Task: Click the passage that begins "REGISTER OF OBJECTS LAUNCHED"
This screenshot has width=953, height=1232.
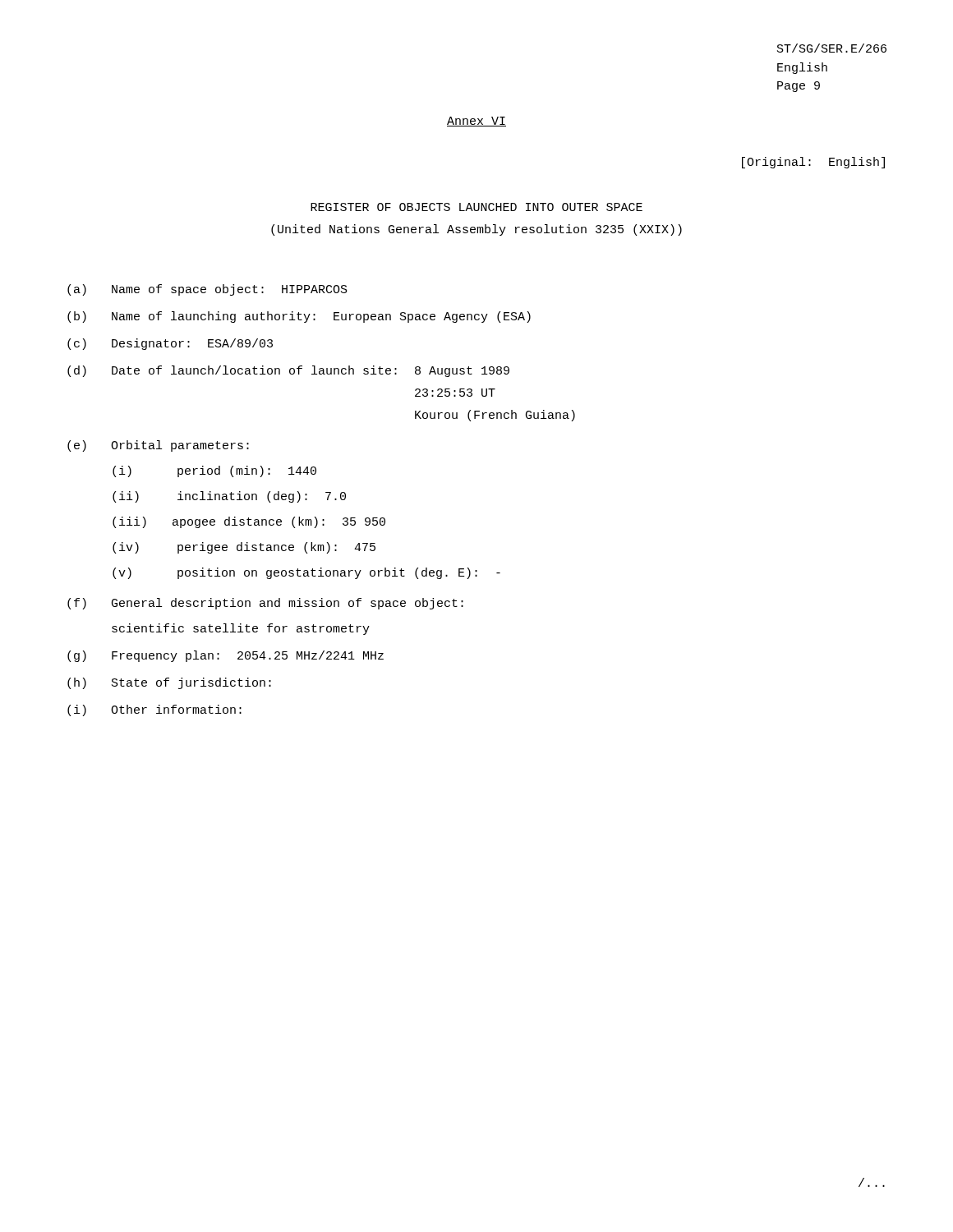Action: point(476,219)
